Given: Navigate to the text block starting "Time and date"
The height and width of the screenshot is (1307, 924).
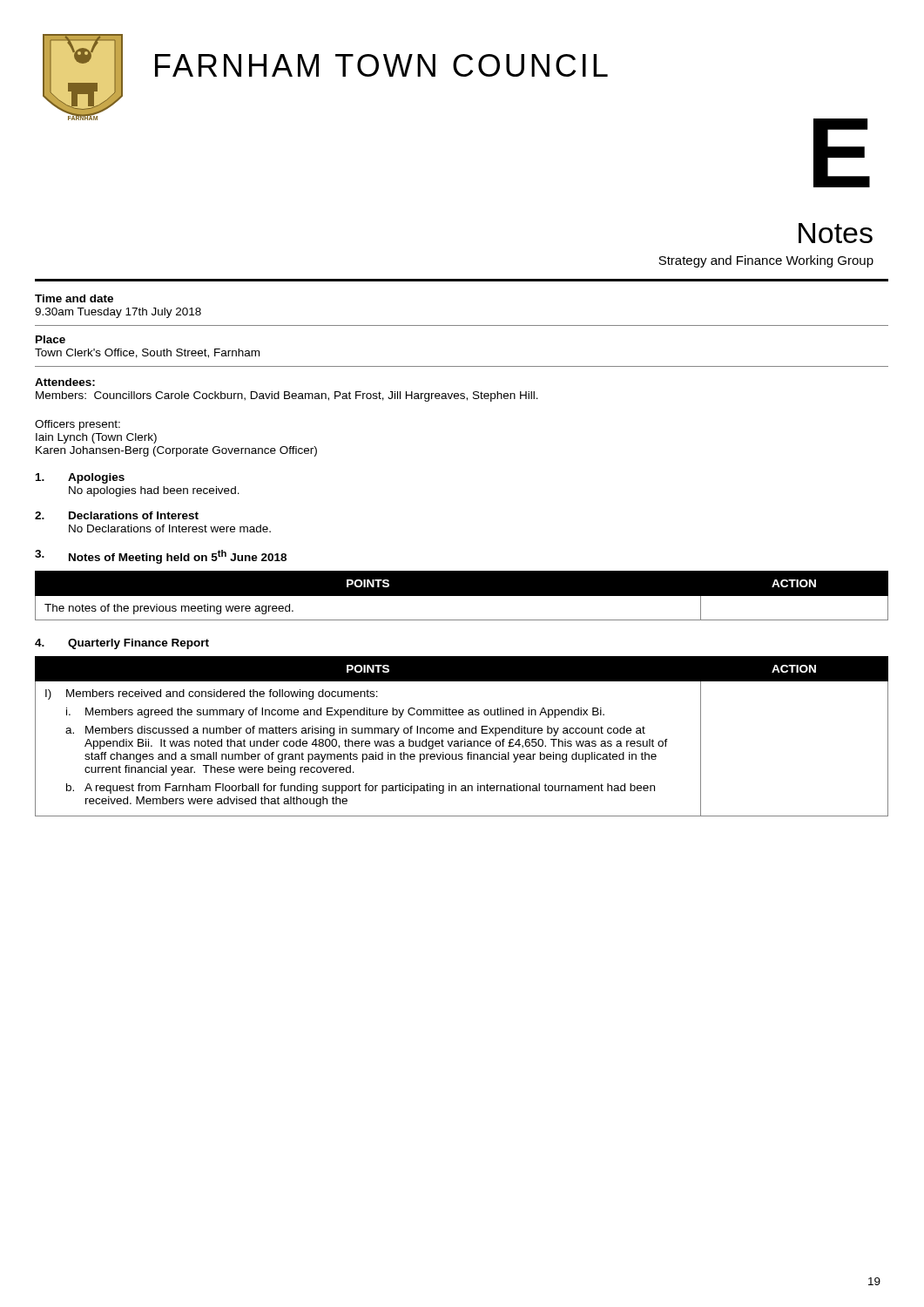Looking at the screenshot, I should coord(74,298).
